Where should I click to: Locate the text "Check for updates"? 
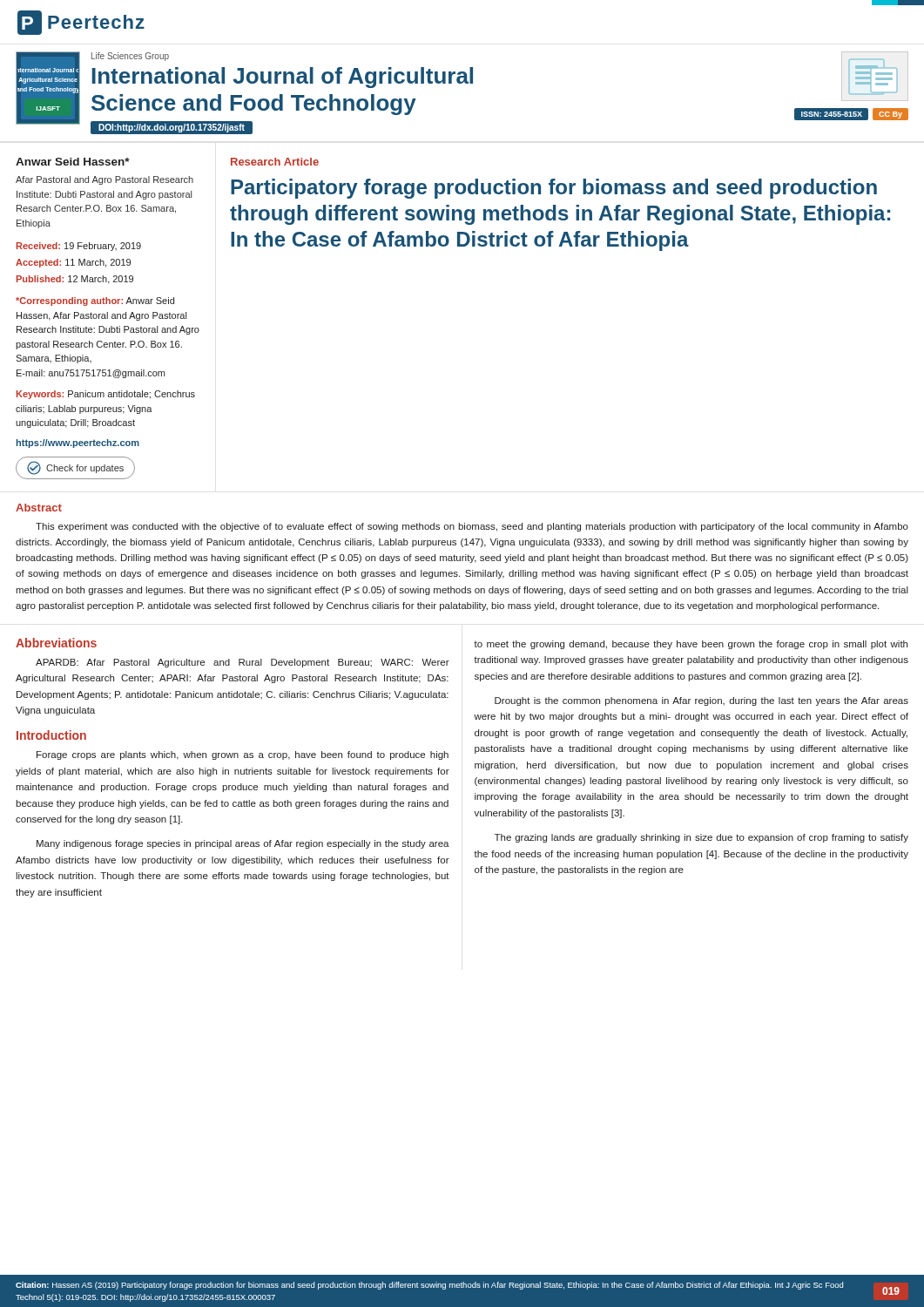tap(75, 468)
